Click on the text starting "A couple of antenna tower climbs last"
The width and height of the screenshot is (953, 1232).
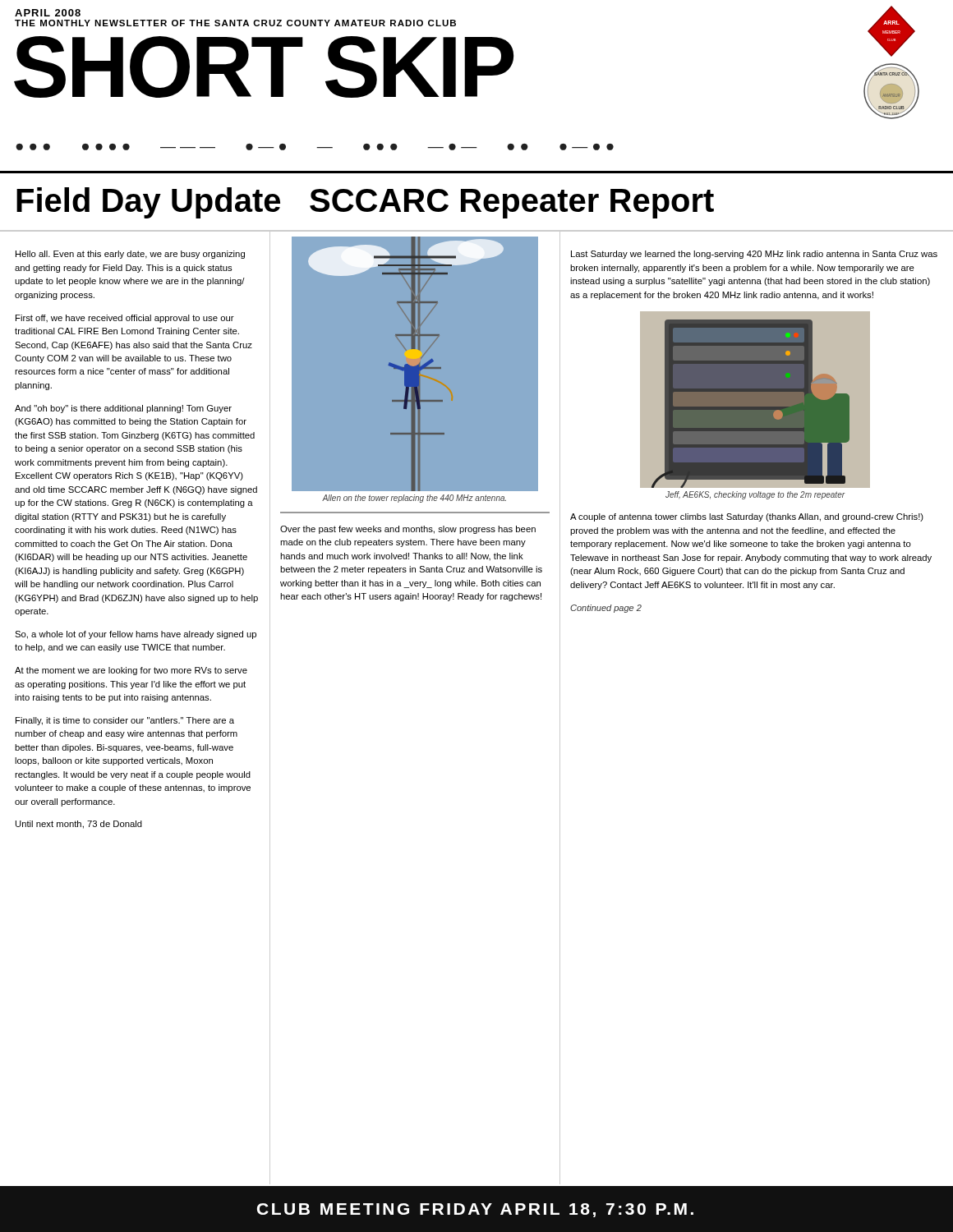click(x=755, y=551)
